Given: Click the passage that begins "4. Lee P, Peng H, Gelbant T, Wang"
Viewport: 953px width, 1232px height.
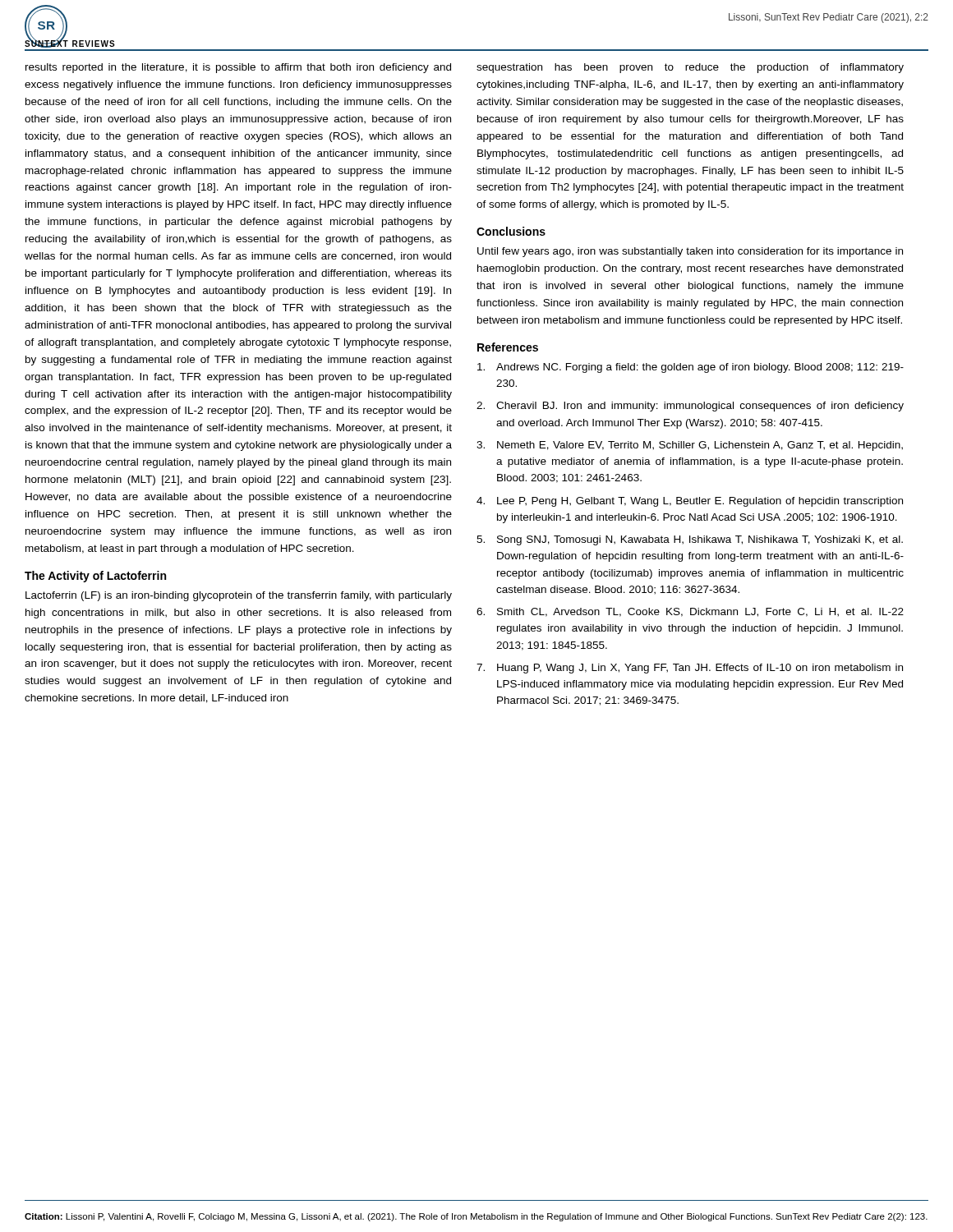Looking at the screenshot, I should (x=690, y=509).
